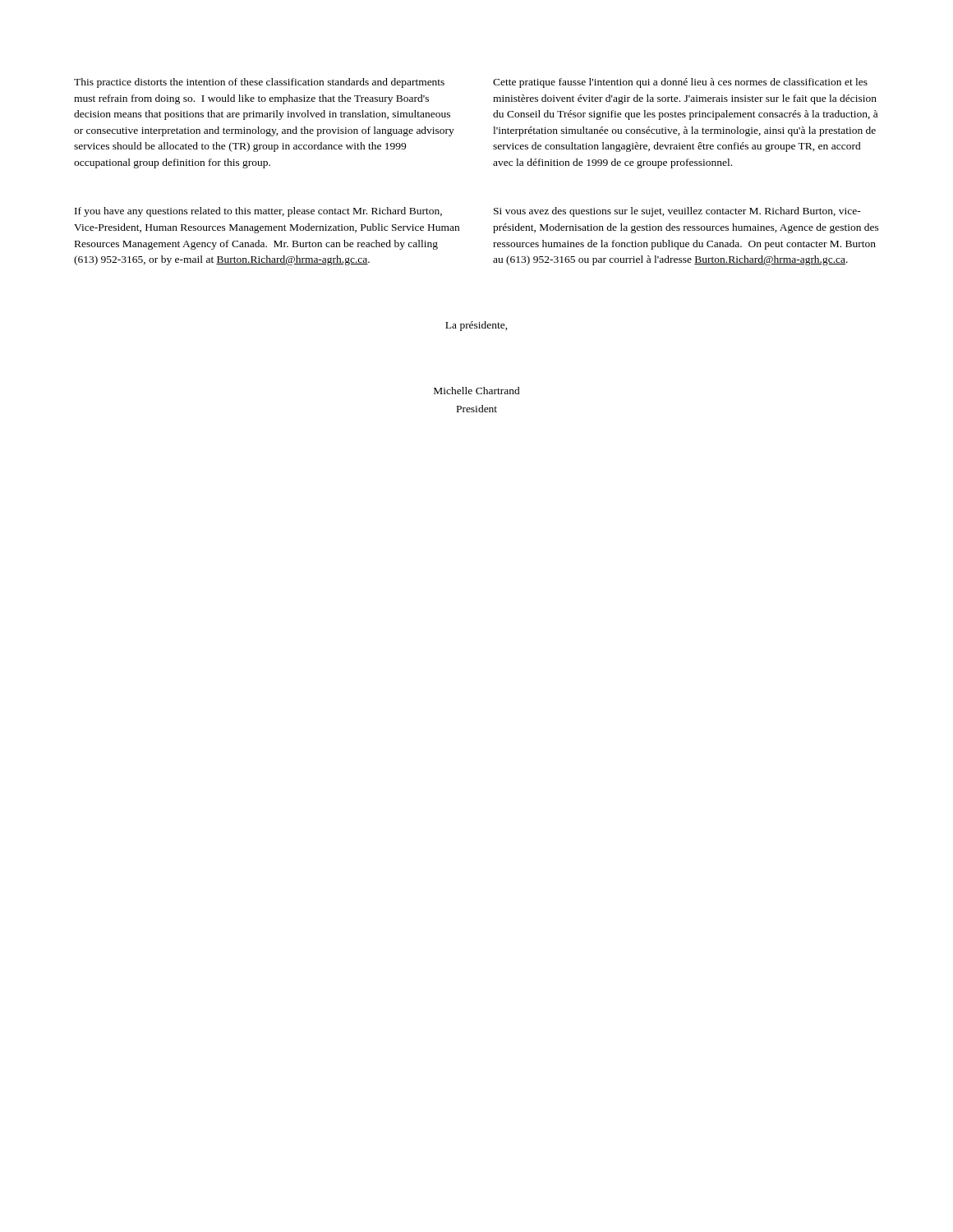Locate the block starting "If you have any questions related to"
The height and width of the screenshot is (1232, 953).
[267, 235]
